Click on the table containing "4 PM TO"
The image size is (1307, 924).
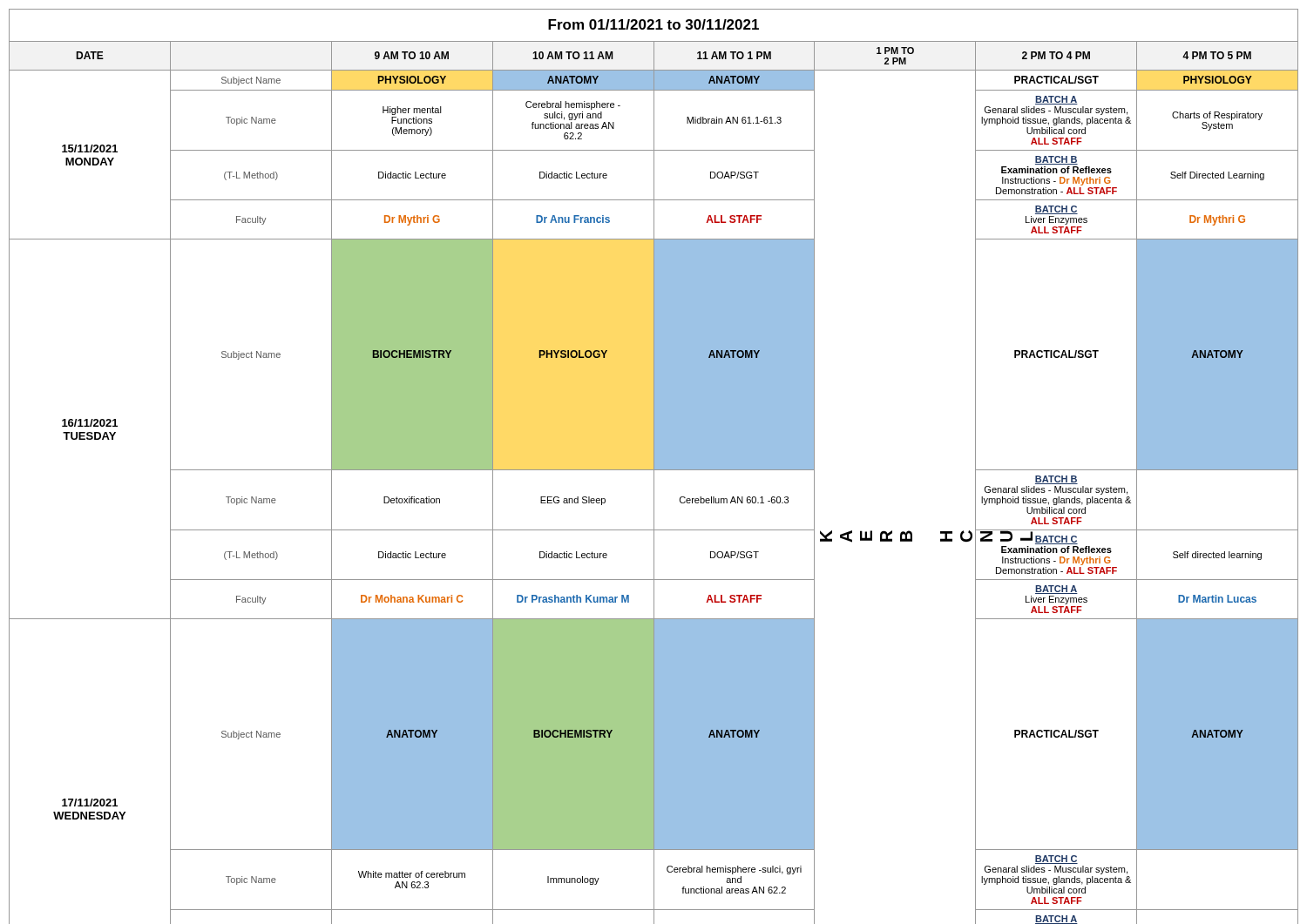(654, 462)
